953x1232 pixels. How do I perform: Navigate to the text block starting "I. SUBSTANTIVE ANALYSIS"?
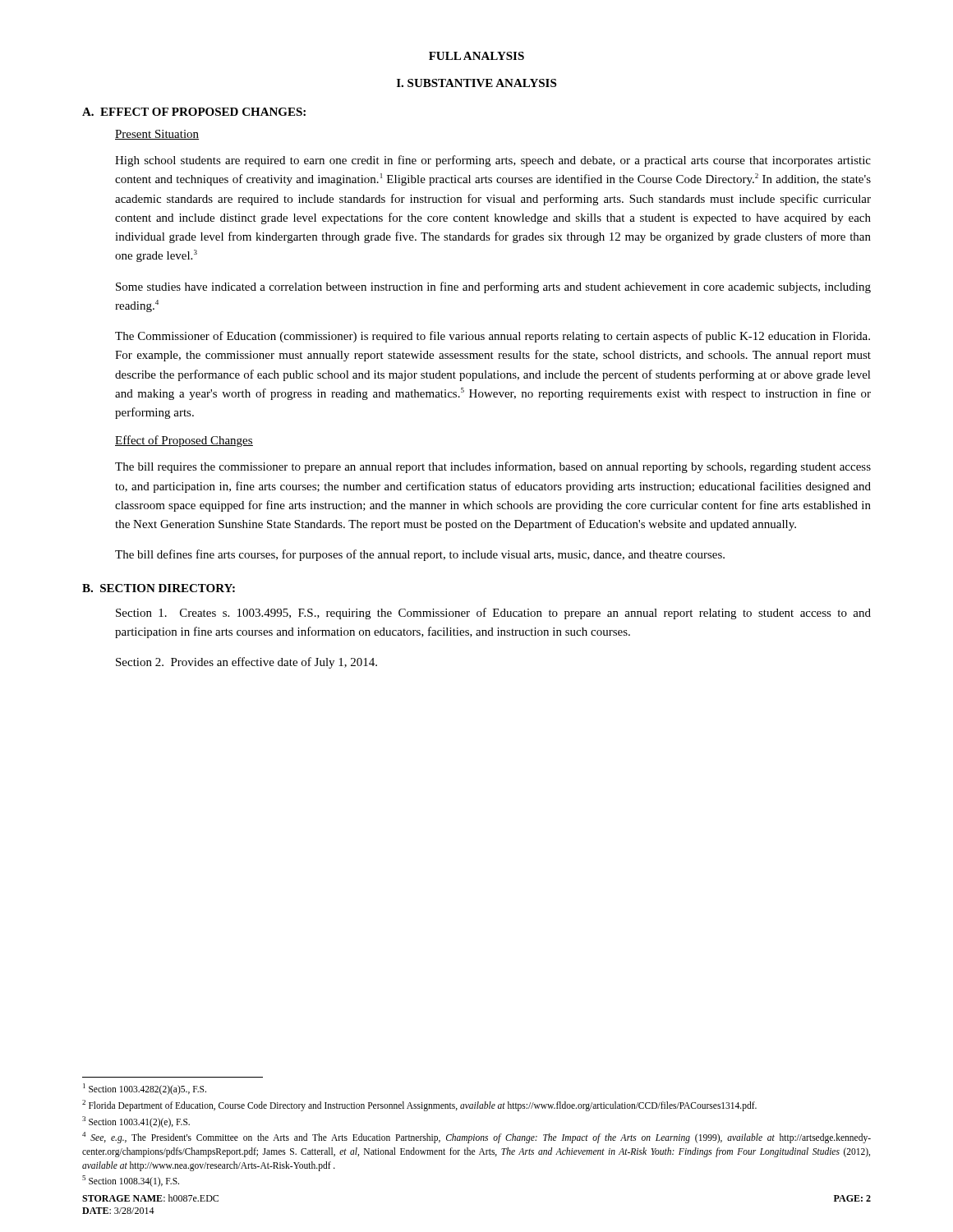(476, 83)
